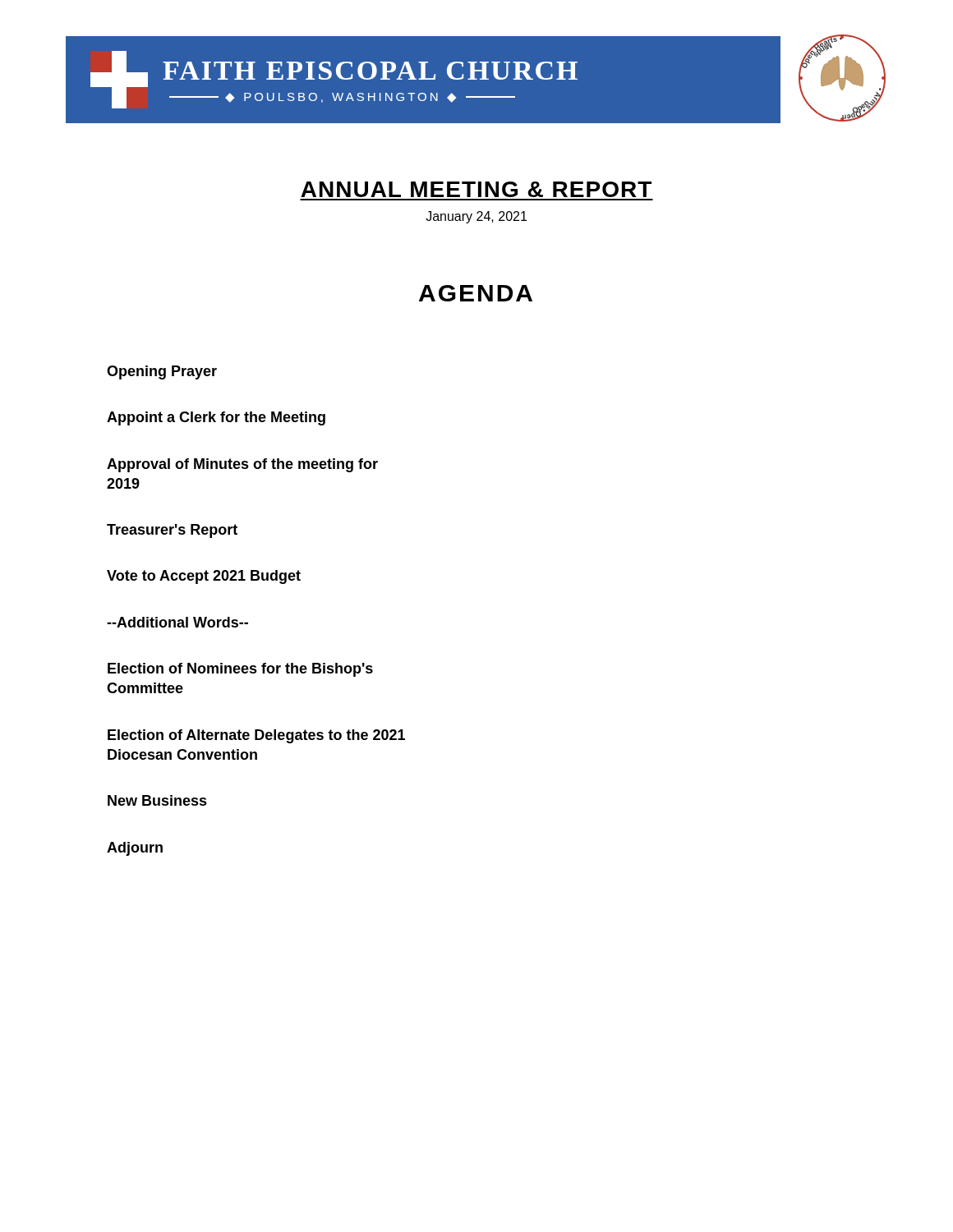Locate the element starting "January 24, 2021"

476,216
